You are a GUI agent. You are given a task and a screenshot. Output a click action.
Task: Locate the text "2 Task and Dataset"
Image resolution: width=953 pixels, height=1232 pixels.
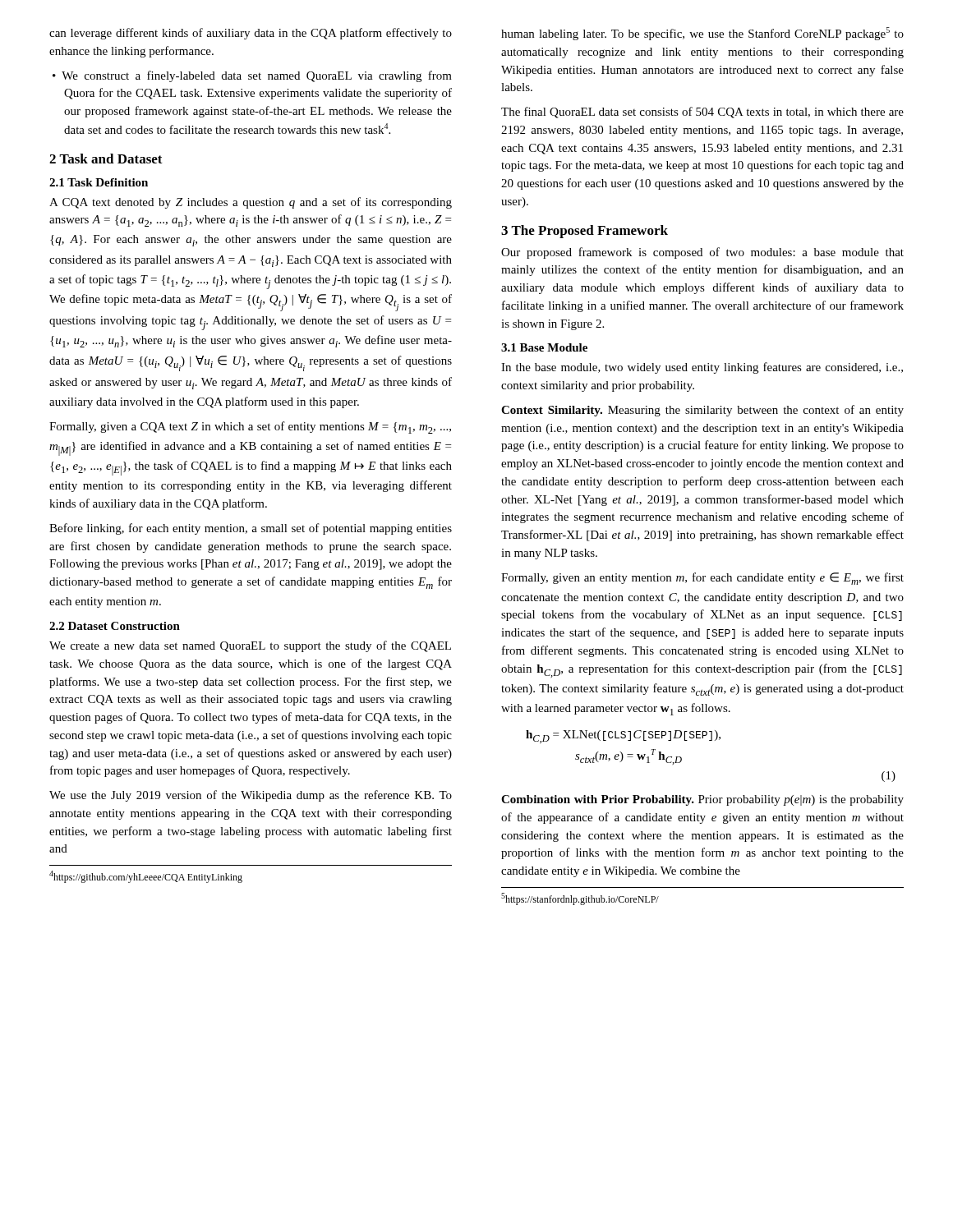[106, 159]
